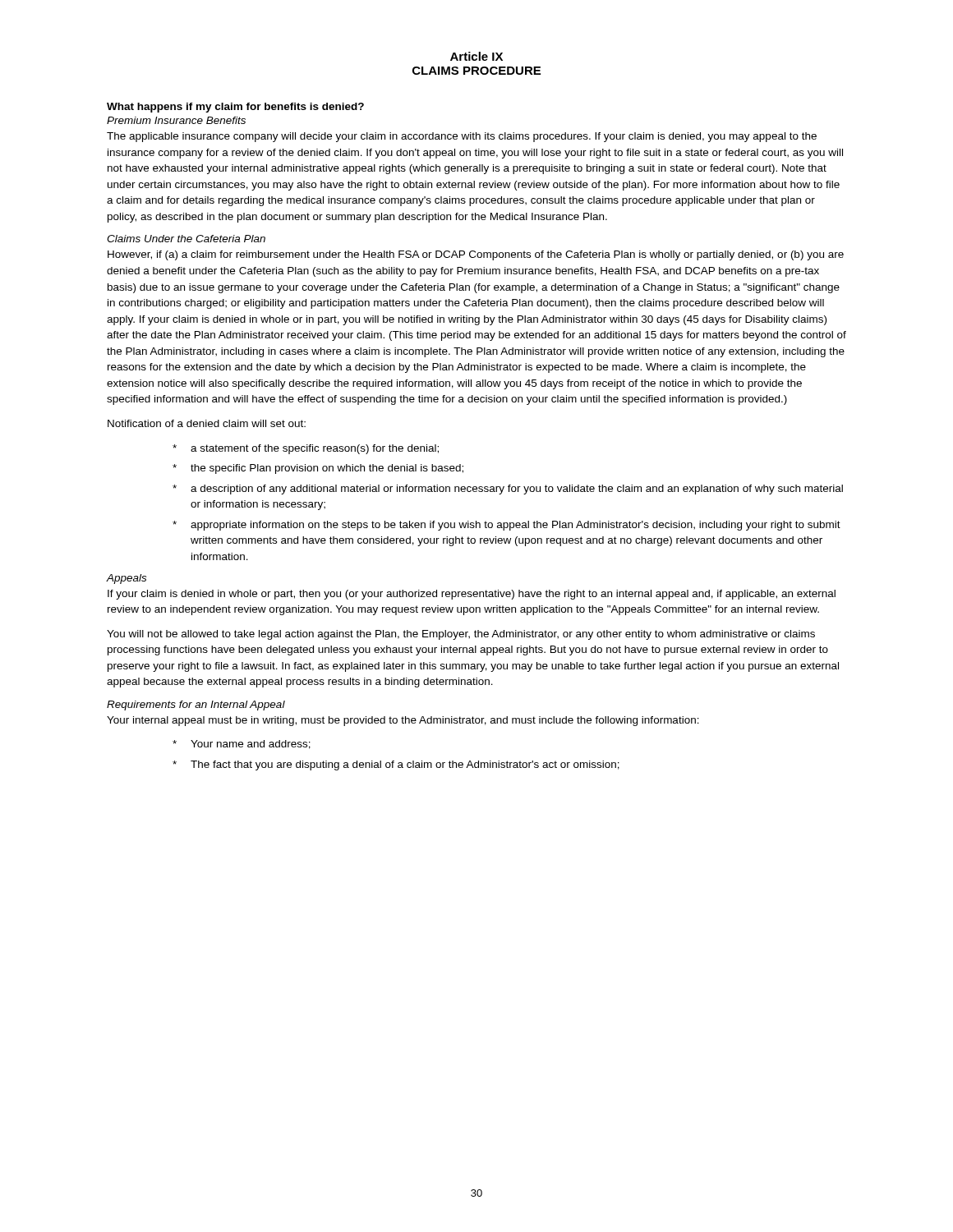
Task: Point to the block beginning "* The fact that"
Action: click(x=509, y=764)
